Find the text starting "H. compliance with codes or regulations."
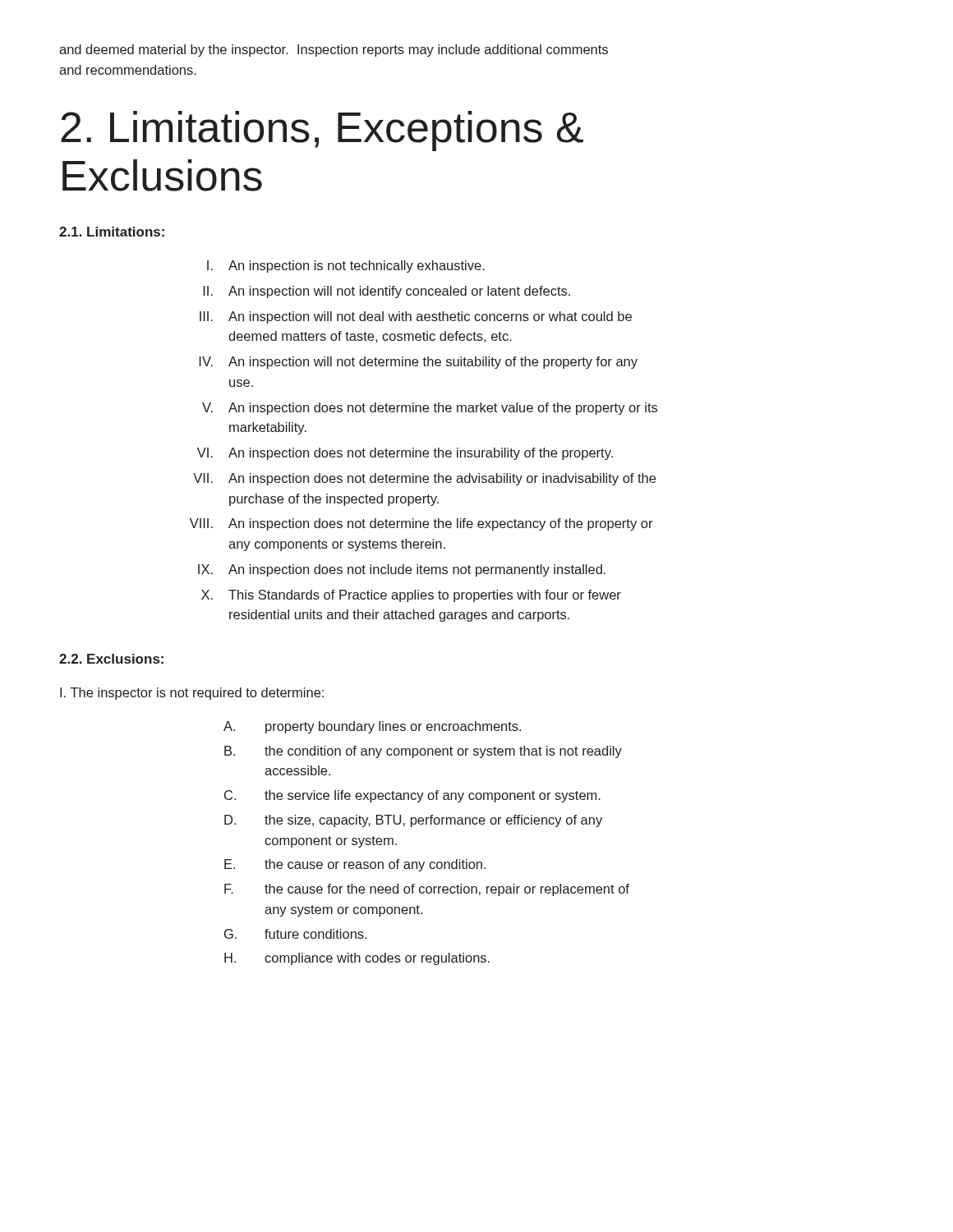This screenshot has width=953, height=1232. (433, 958)
